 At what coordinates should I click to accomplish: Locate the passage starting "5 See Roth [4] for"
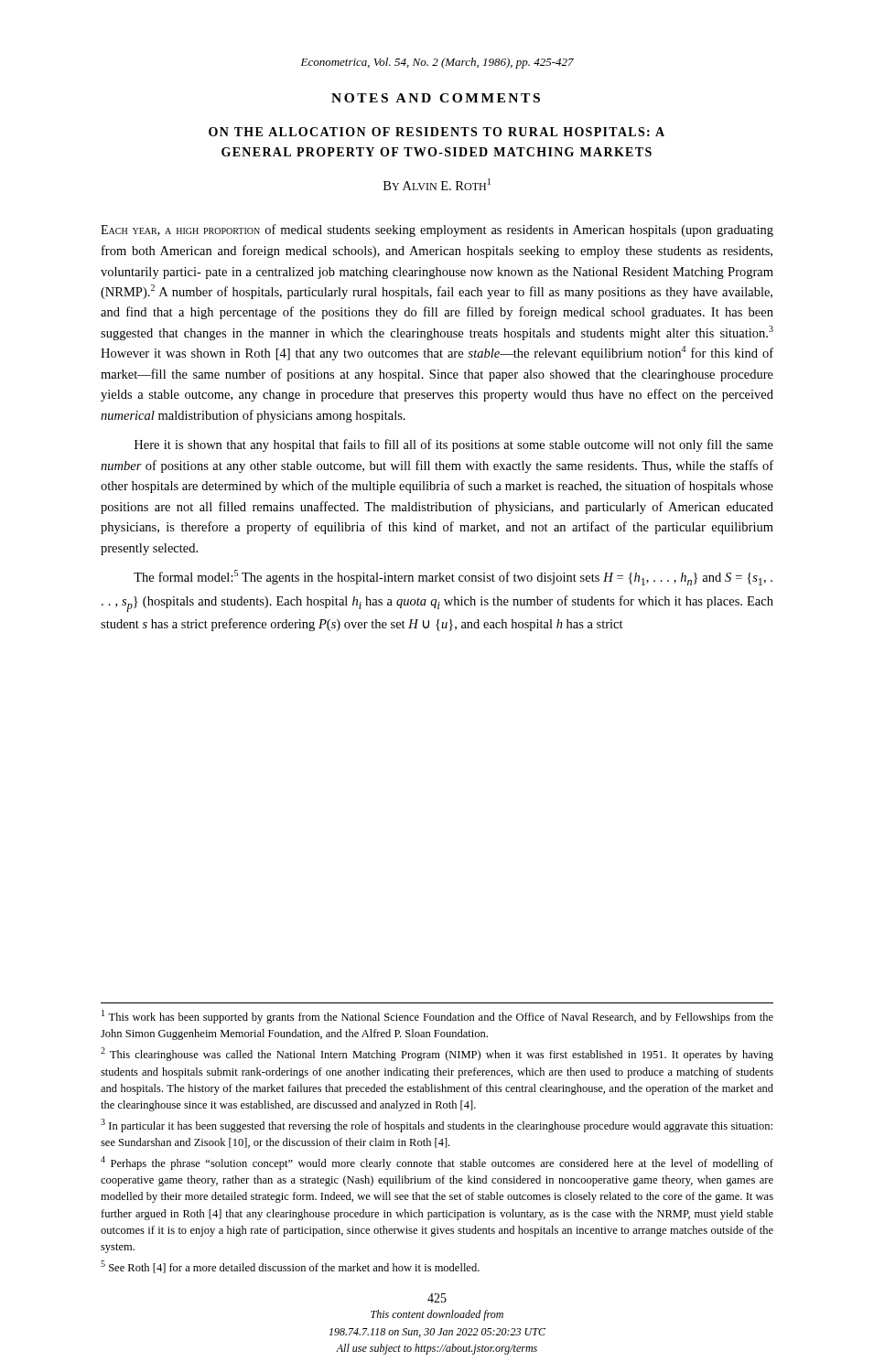coord(290,1267)
